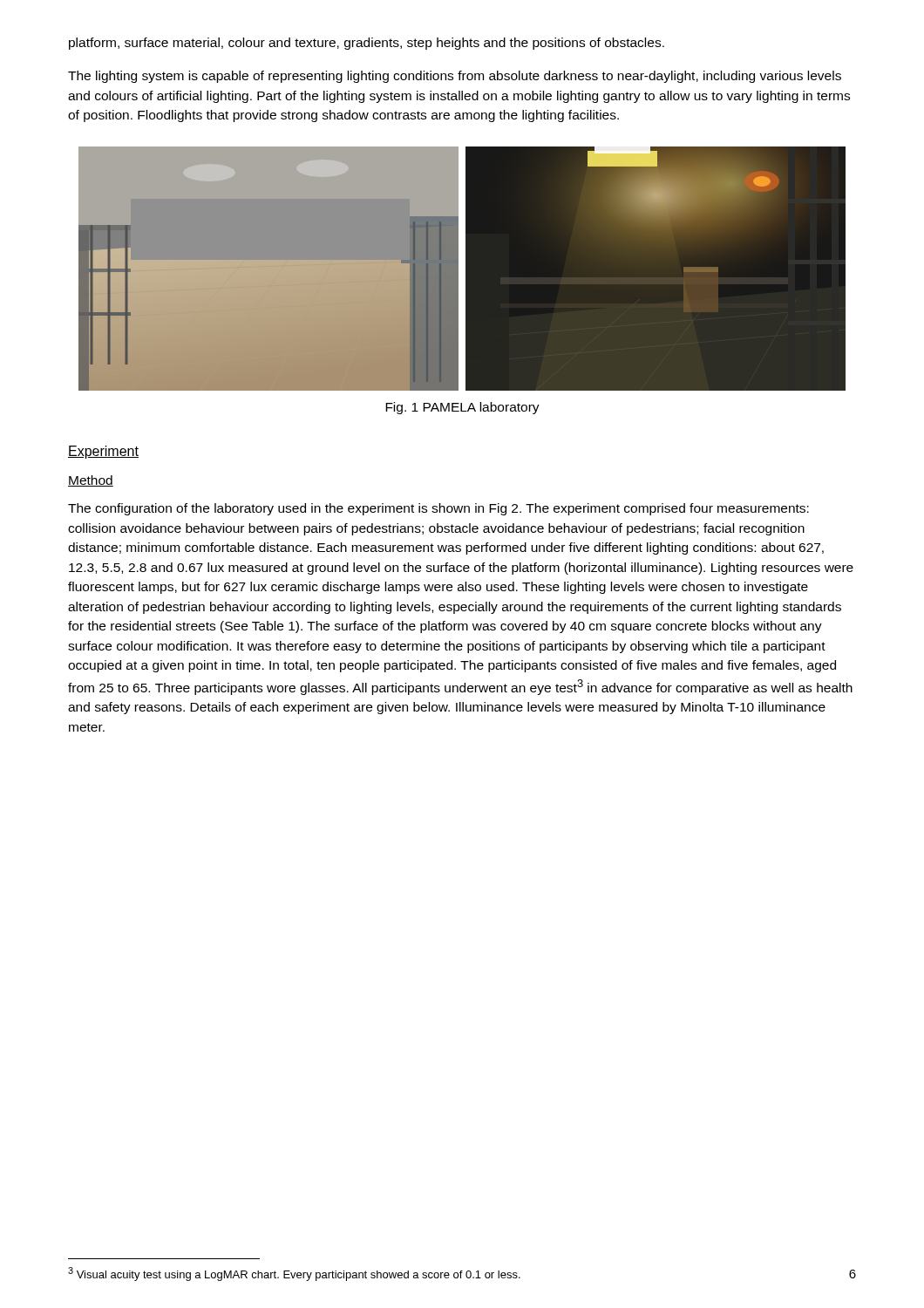The height and width of the screenshot is (1308, 924).
Task: Find the text block starting "The lighting system is capable"
Action: click(x=459, y=95)
